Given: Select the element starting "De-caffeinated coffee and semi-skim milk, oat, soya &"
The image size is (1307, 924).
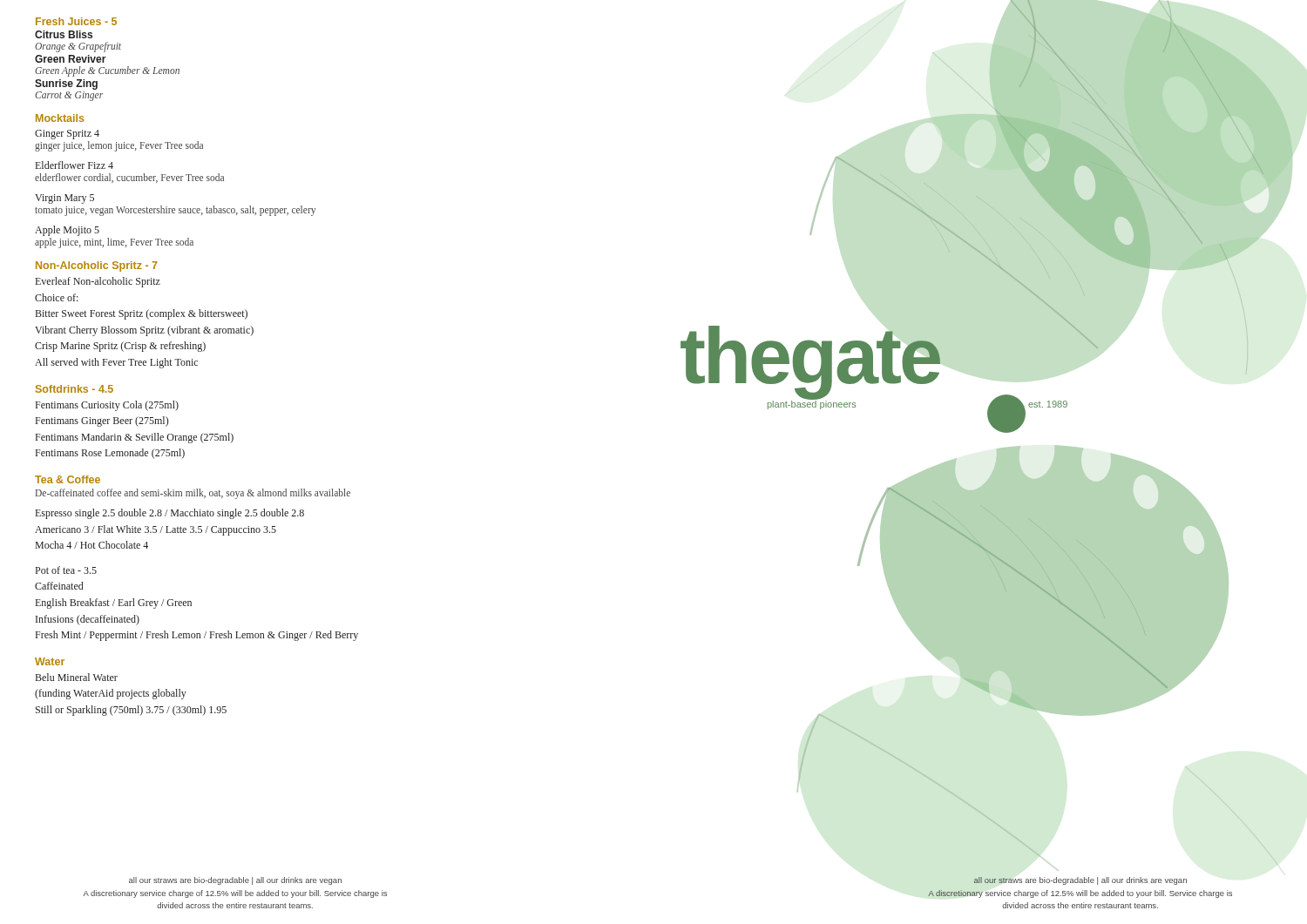Looking at the screenshot, I should (x=193, y=493).
